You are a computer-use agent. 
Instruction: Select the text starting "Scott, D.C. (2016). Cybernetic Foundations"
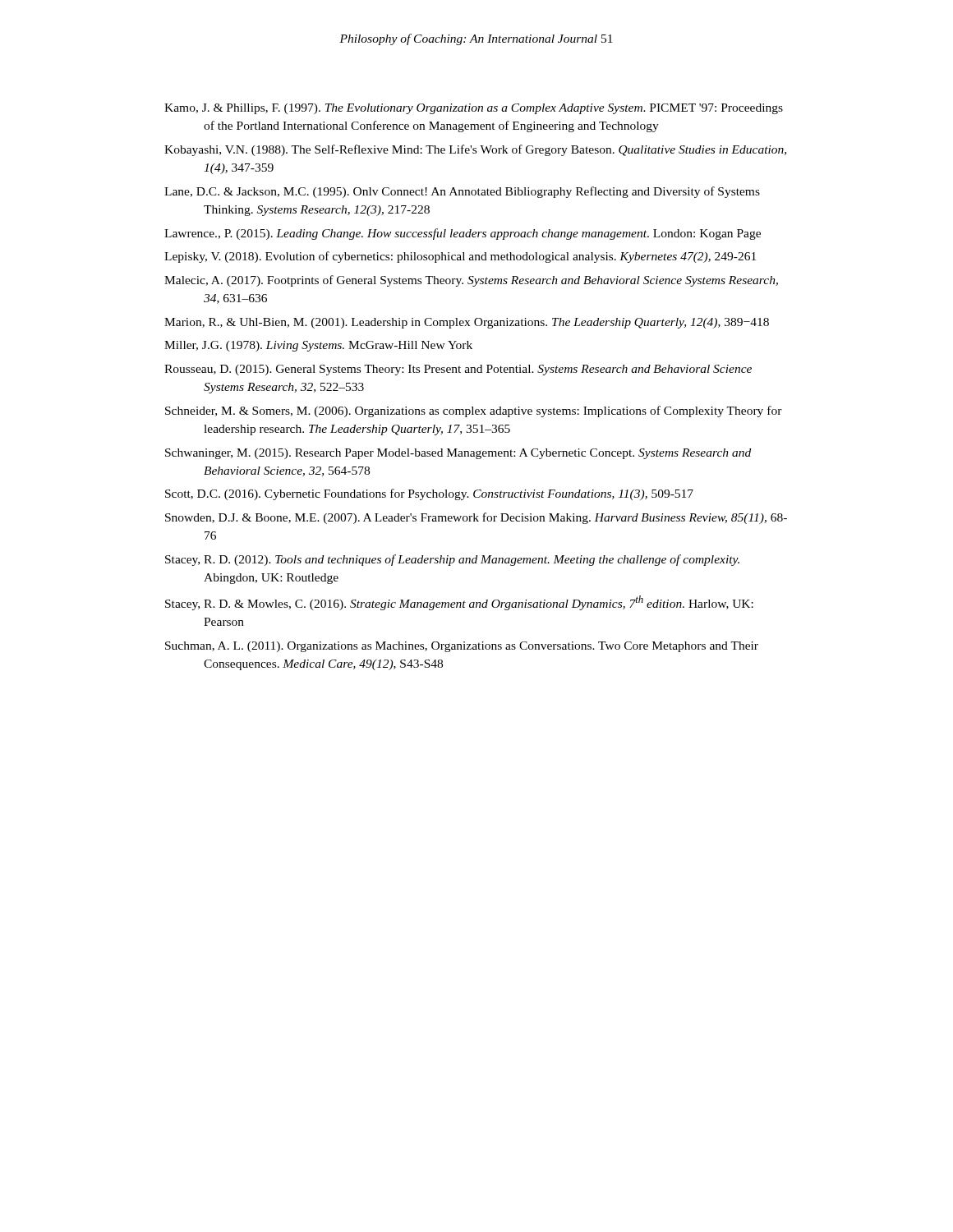click(429, 494)
